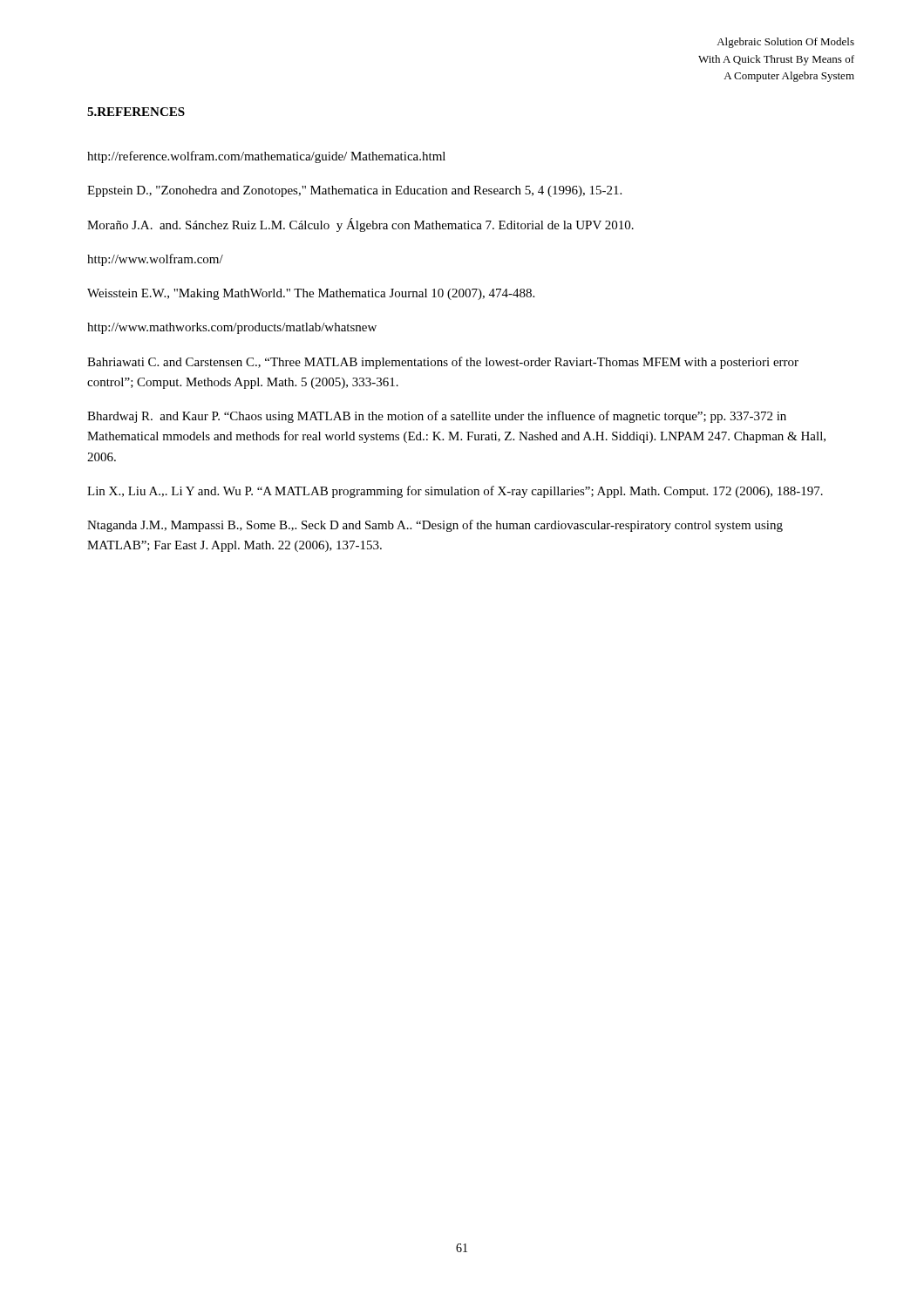
Task: Locate the region starting "Ntaganda J.M., Mampassi B., Some B.,. Seck"
Action: pyautogui.click(x=462, y=536)
